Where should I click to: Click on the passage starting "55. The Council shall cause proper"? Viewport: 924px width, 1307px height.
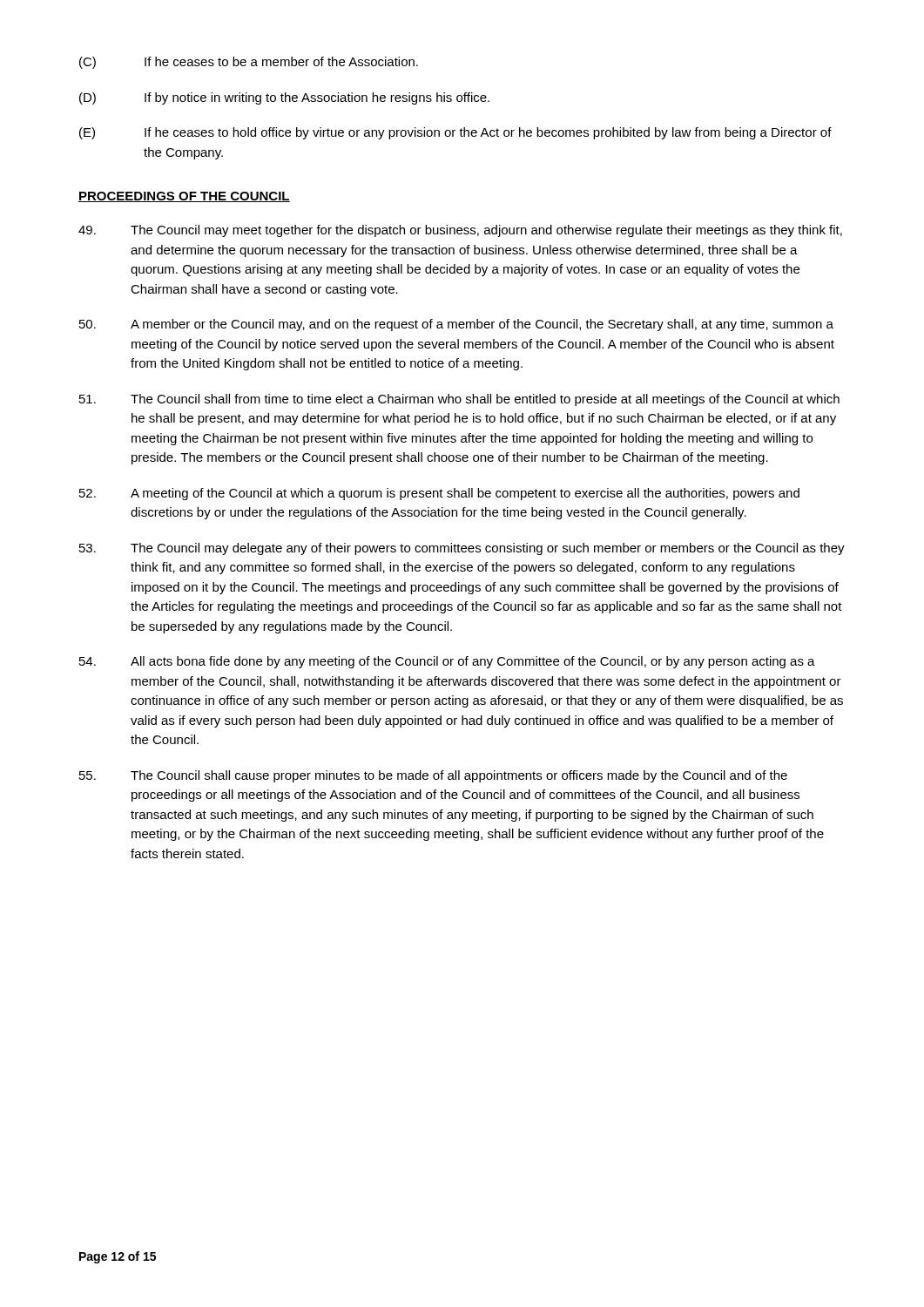coord(462,815)
